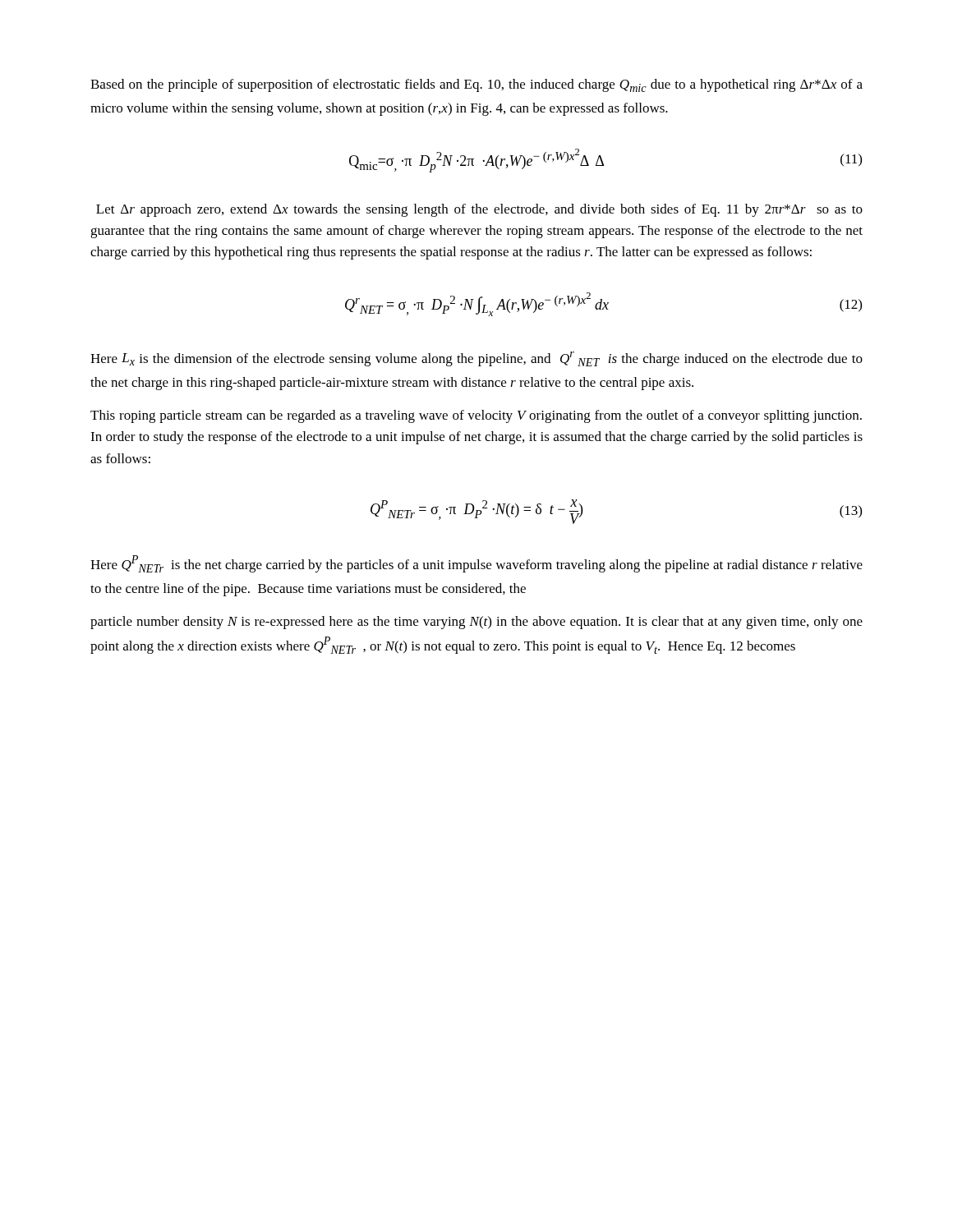Where does it say "Qmic=σ, ·π Dp2N ·2π ·A(r,W)e− (r,W)x2Δ Δ (11)"?

476,160
